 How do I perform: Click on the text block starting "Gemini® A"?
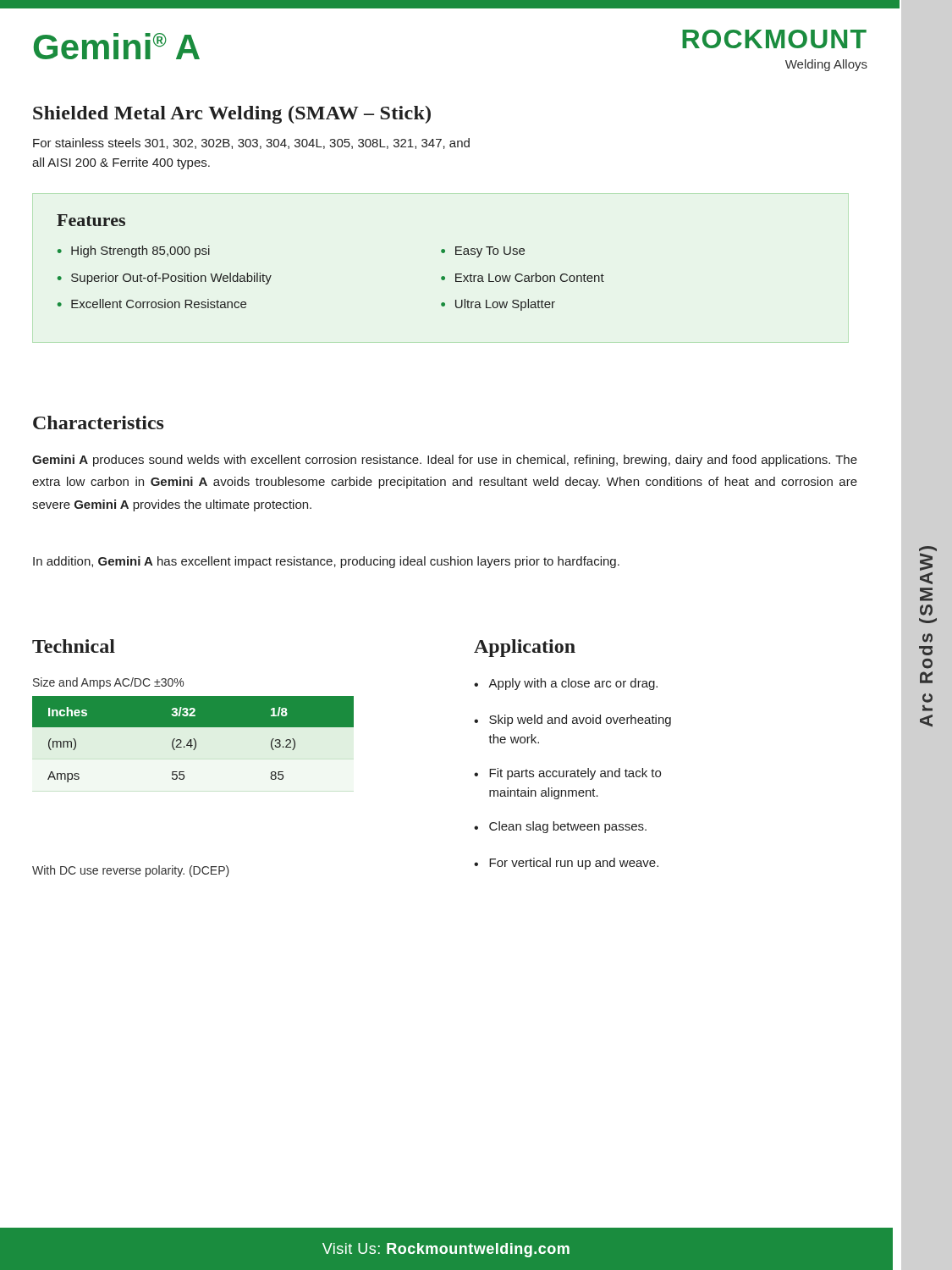(116, 47)
